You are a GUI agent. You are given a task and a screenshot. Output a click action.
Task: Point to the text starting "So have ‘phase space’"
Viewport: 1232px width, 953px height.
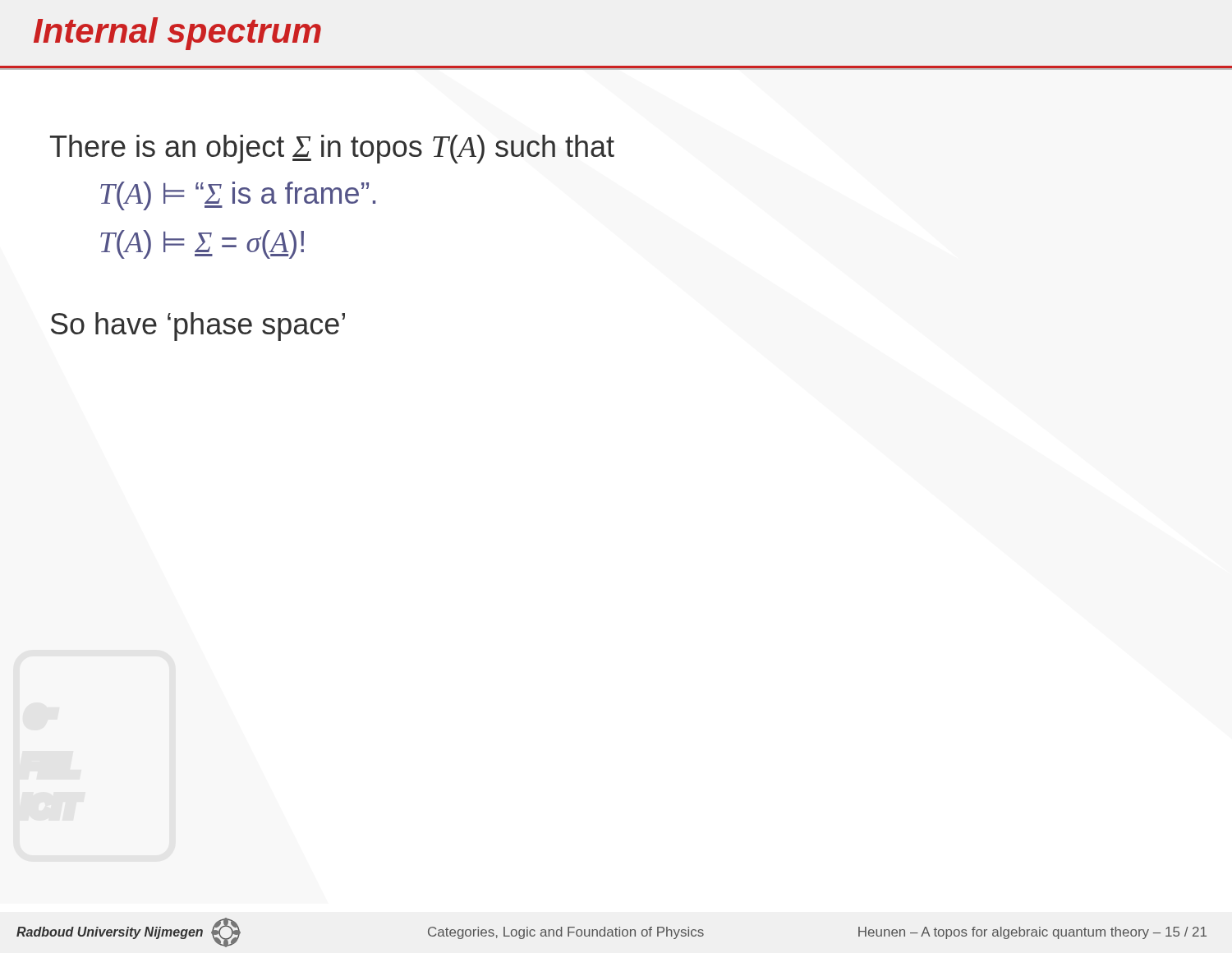(198, 324)
